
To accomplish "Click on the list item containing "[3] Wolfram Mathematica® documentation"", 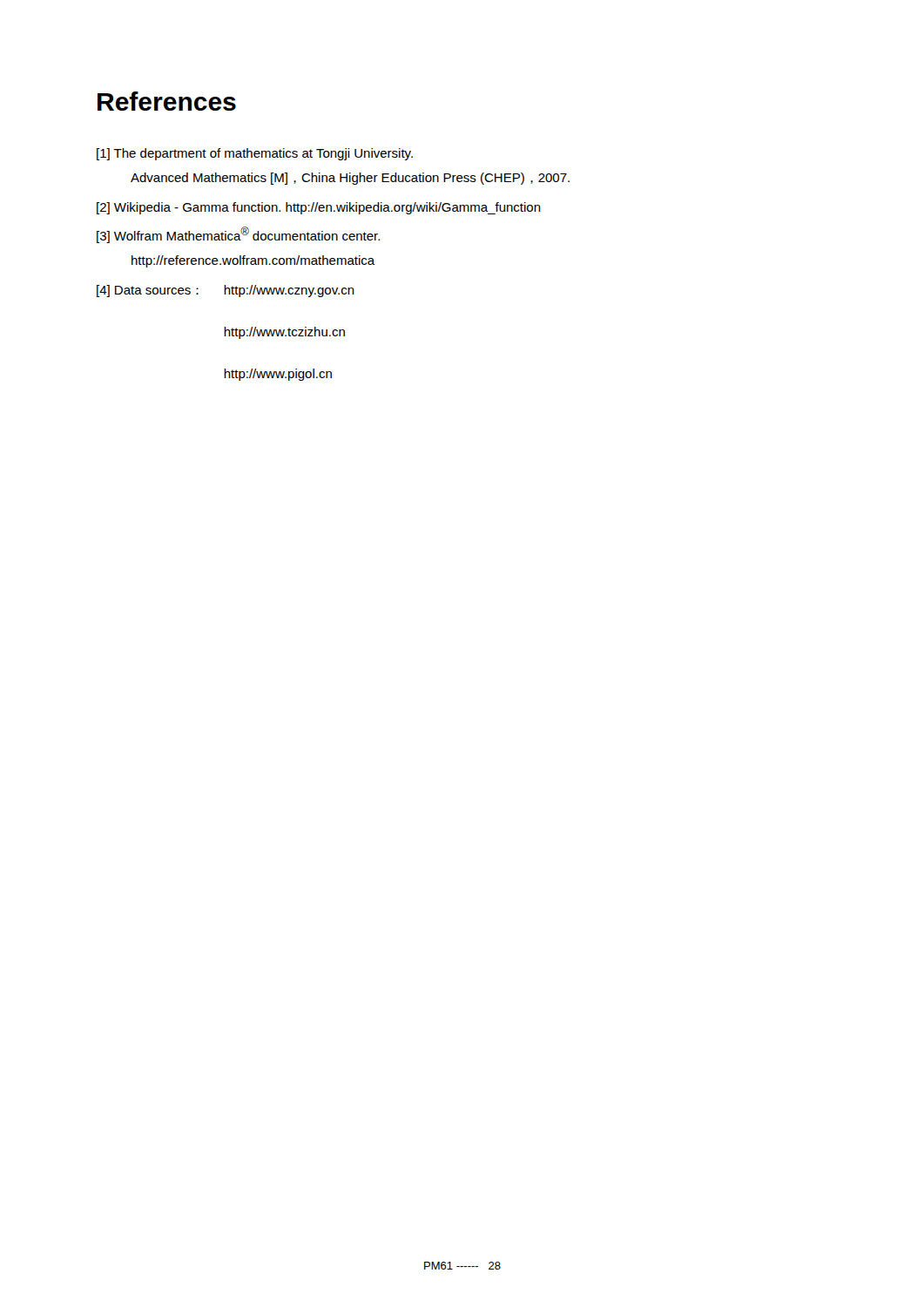I will (238, 235).
